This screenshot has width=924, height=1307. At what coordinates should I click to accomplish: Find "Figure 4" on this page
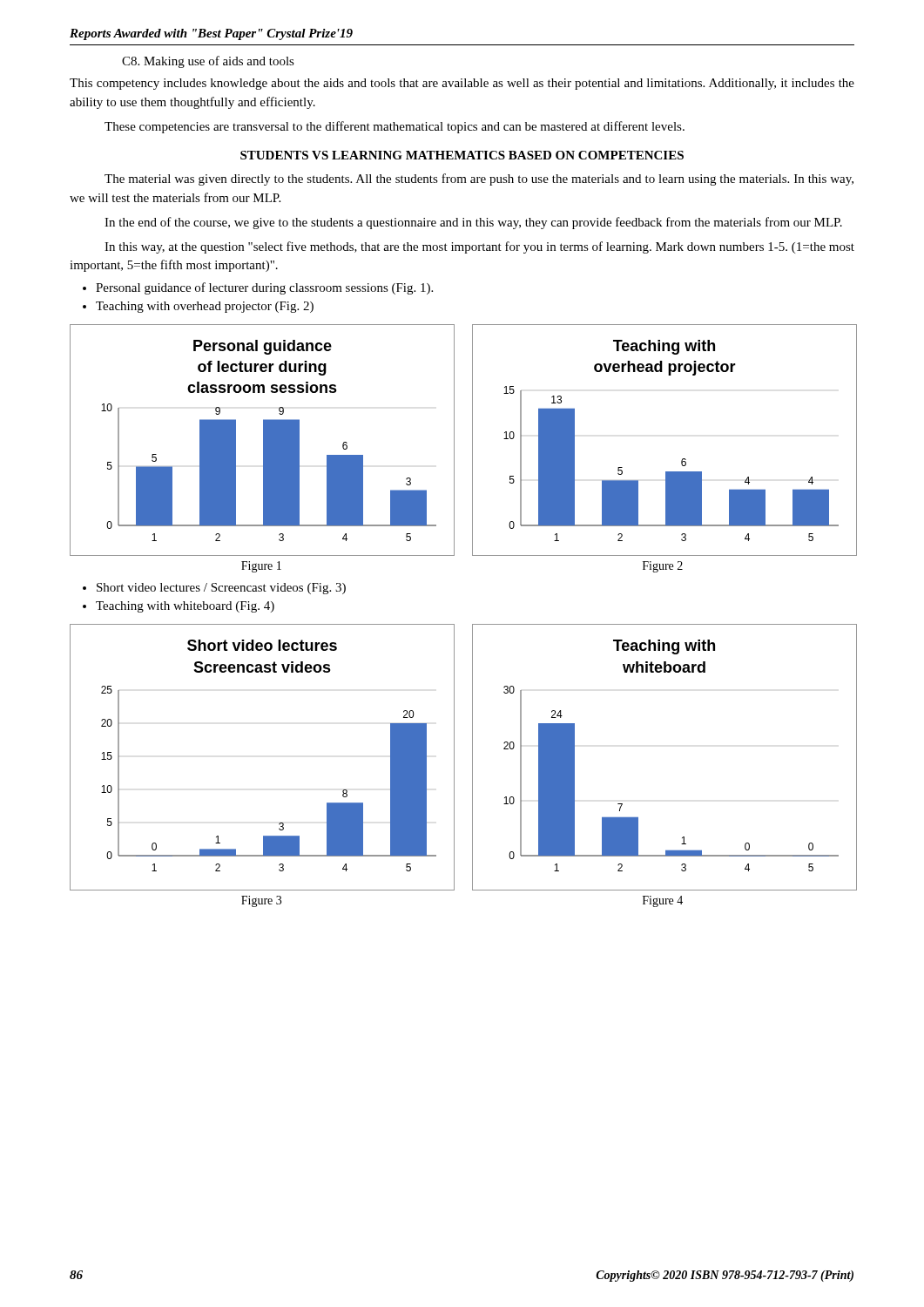[x=663, y=901]
